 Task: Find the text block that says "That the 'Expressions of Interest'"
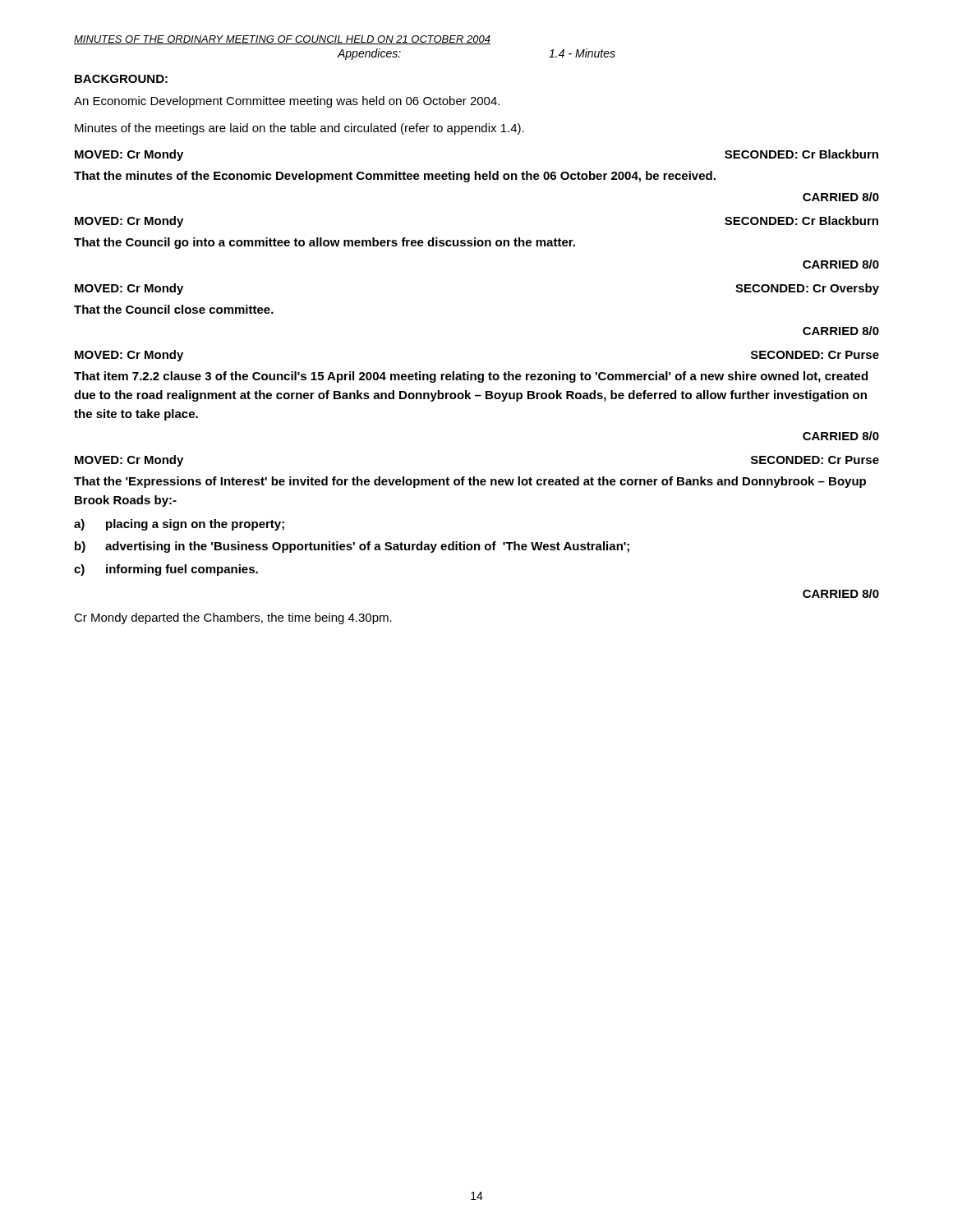(x=470, y=490)
